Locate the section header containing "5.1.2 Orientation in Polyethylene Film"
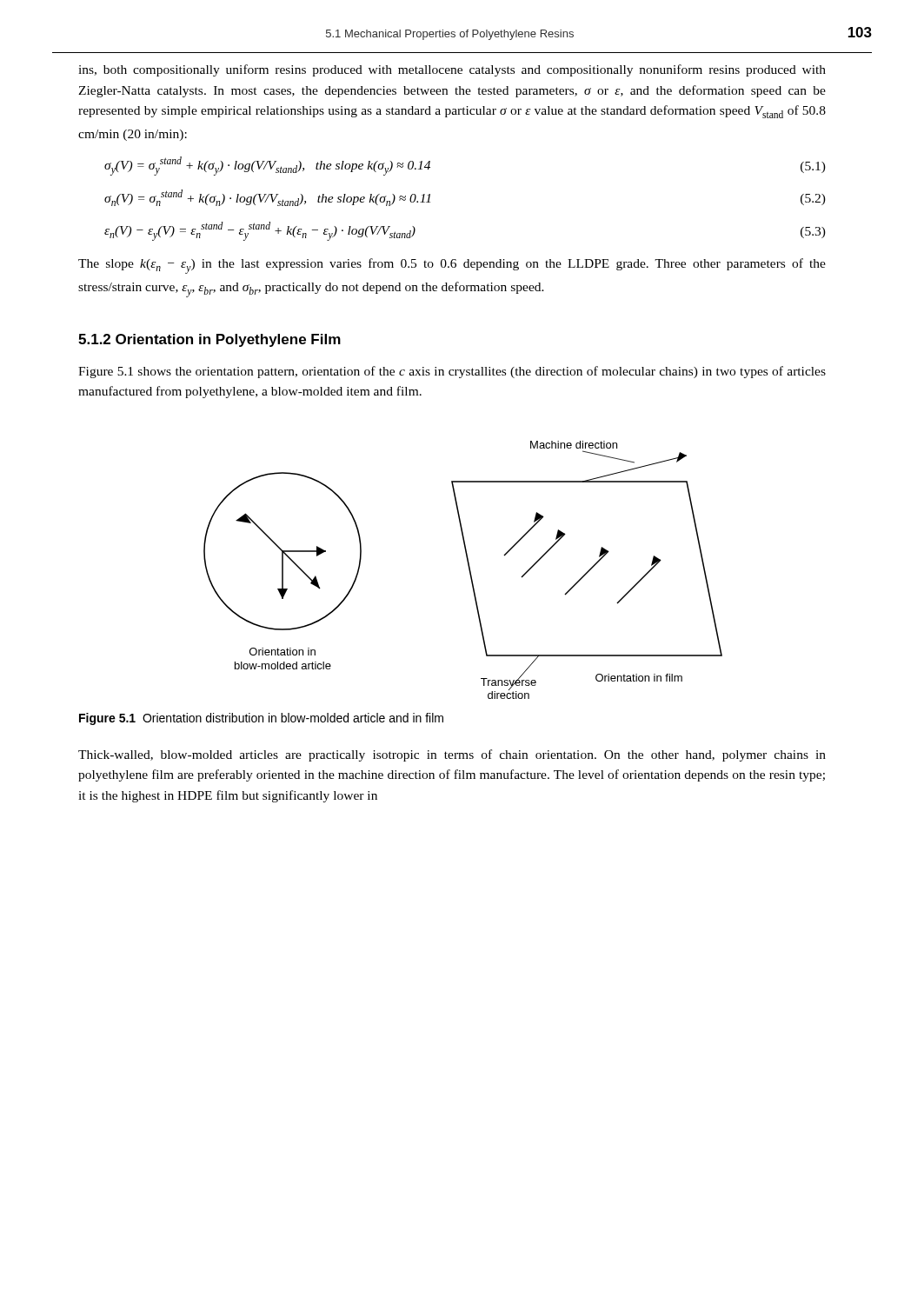The height and width of the screenshot is (1304, 924). click(210, 339)
